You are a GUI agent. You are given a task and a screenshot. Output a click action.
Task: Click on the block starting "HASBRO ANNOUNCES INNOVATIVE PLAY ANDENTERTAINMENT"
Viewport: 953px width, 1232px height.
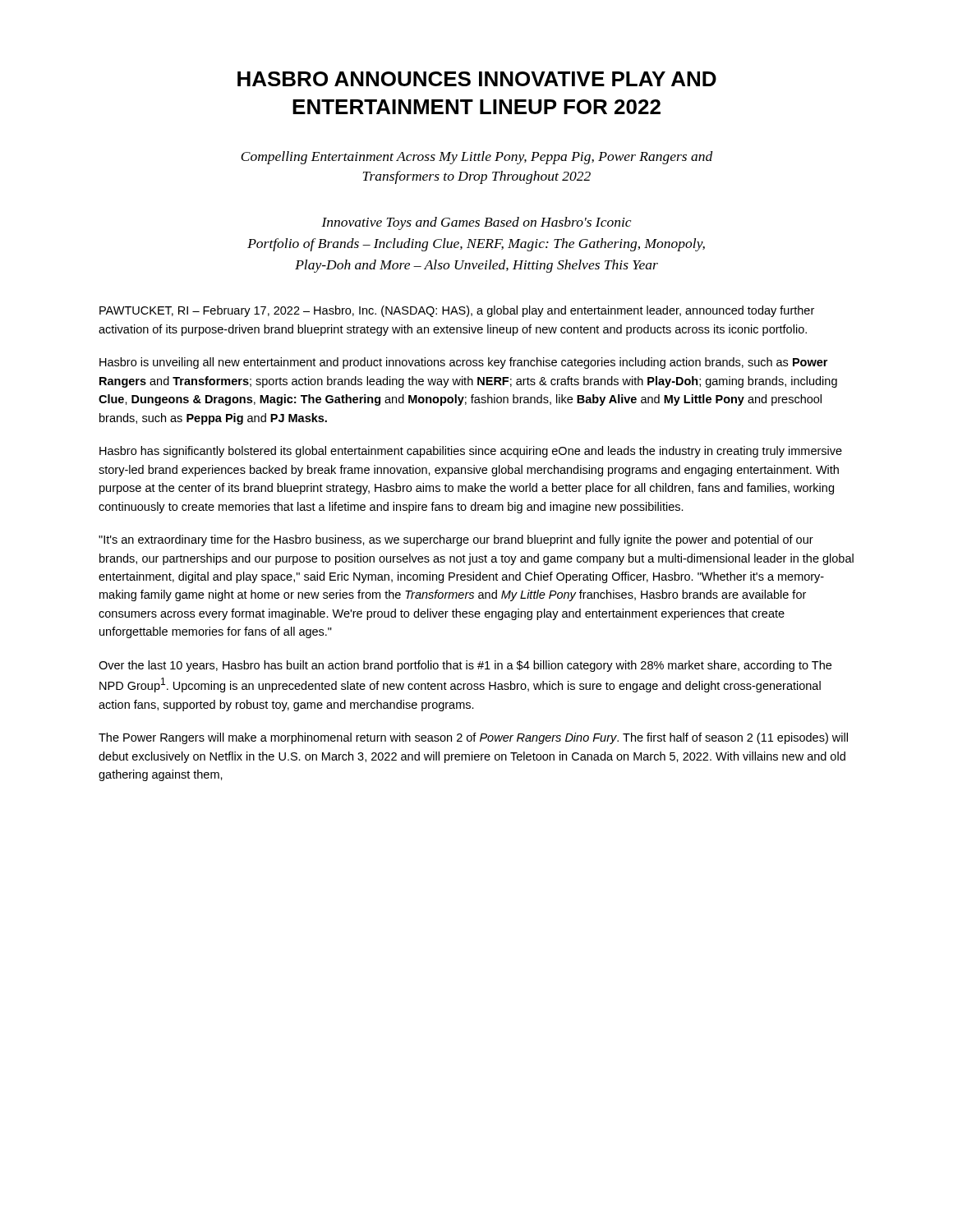pos(476,93)
